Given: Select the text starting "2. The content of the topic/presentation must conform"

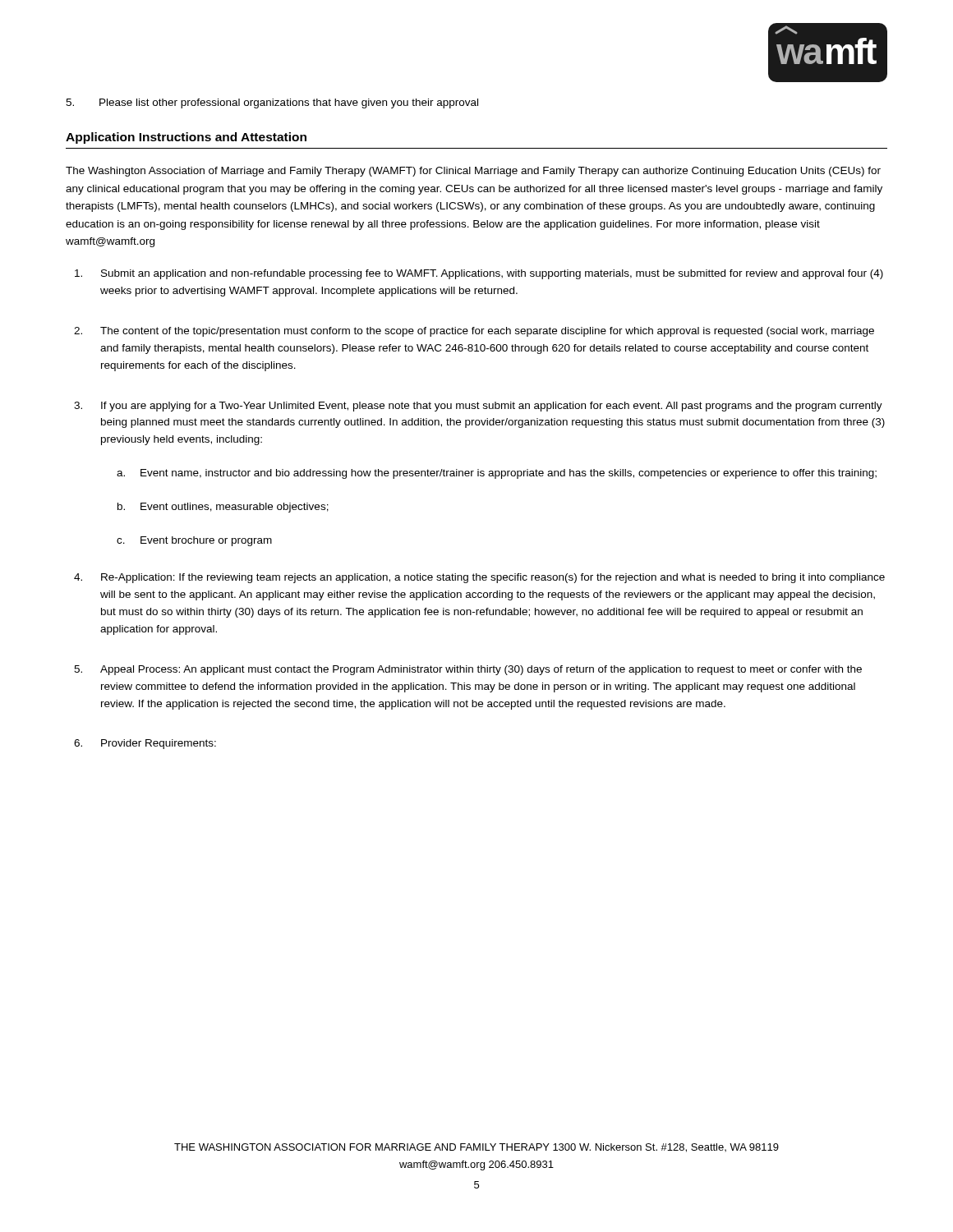Looking at the screenshot, I should pyautogui.click(x=481, y=348).
